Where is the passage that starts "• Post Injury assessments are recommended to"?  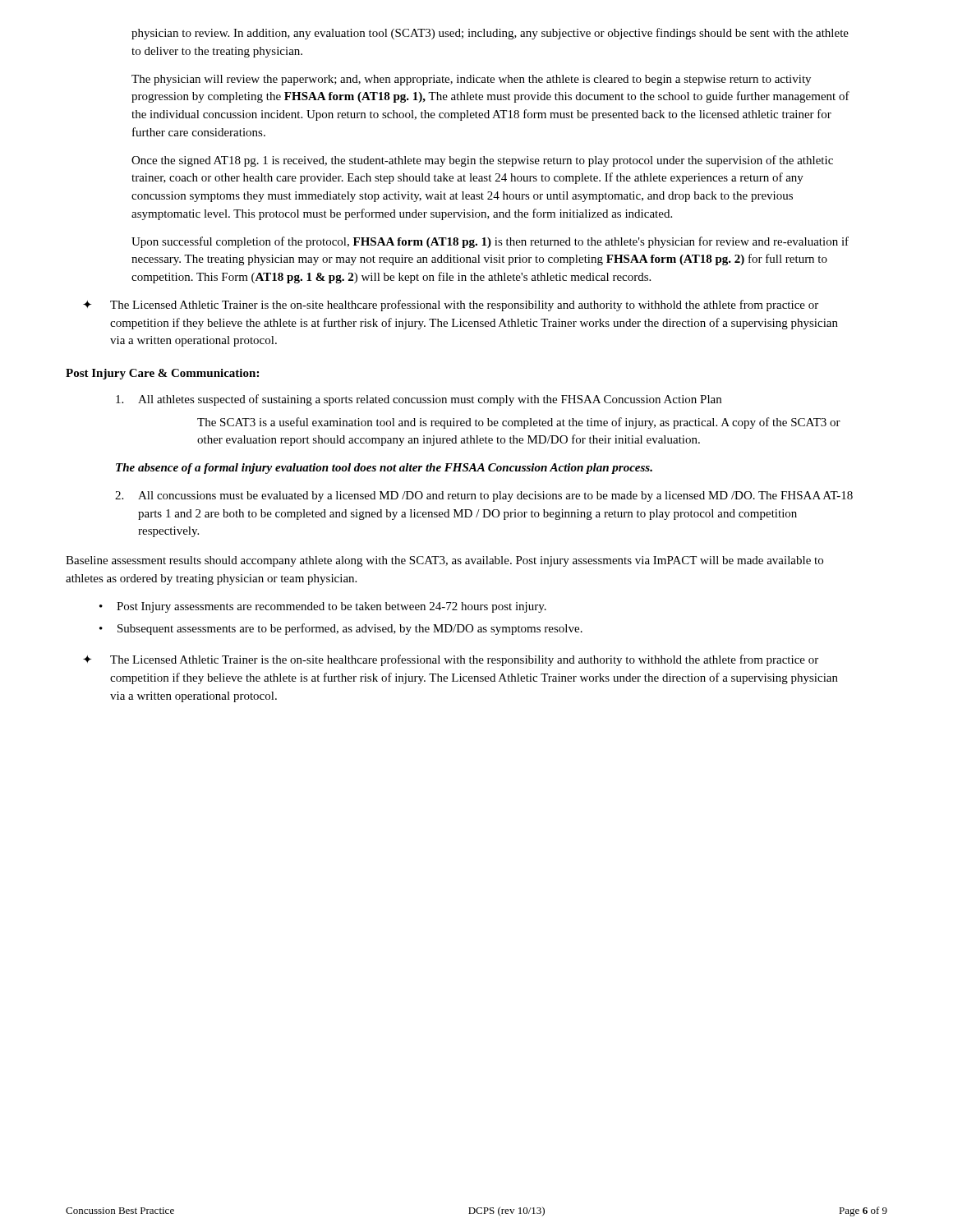pyautogui.click(x=476, y=606)
